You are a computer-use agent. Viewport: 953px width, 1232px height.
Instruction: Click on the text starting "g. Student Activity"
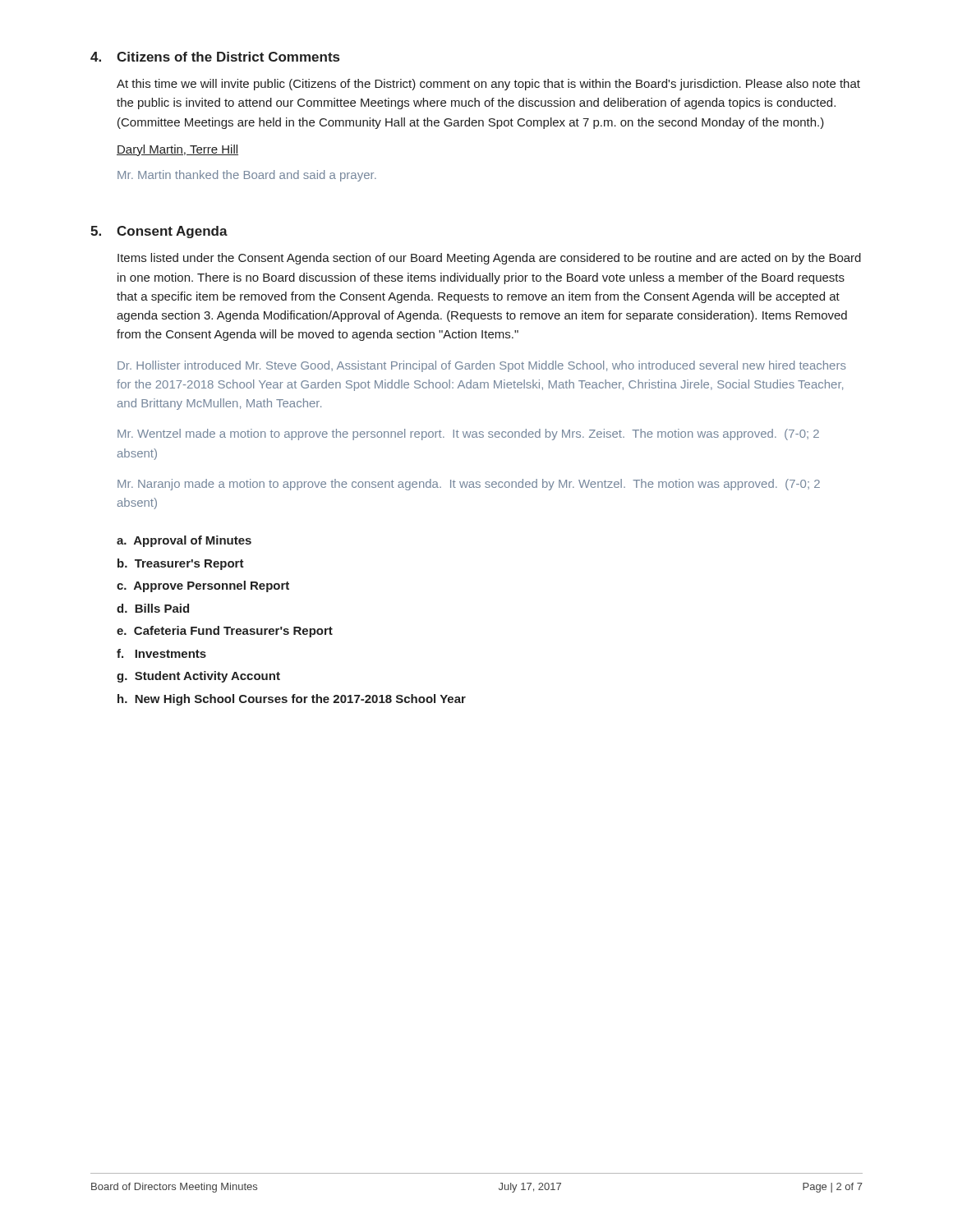point(198,676)
